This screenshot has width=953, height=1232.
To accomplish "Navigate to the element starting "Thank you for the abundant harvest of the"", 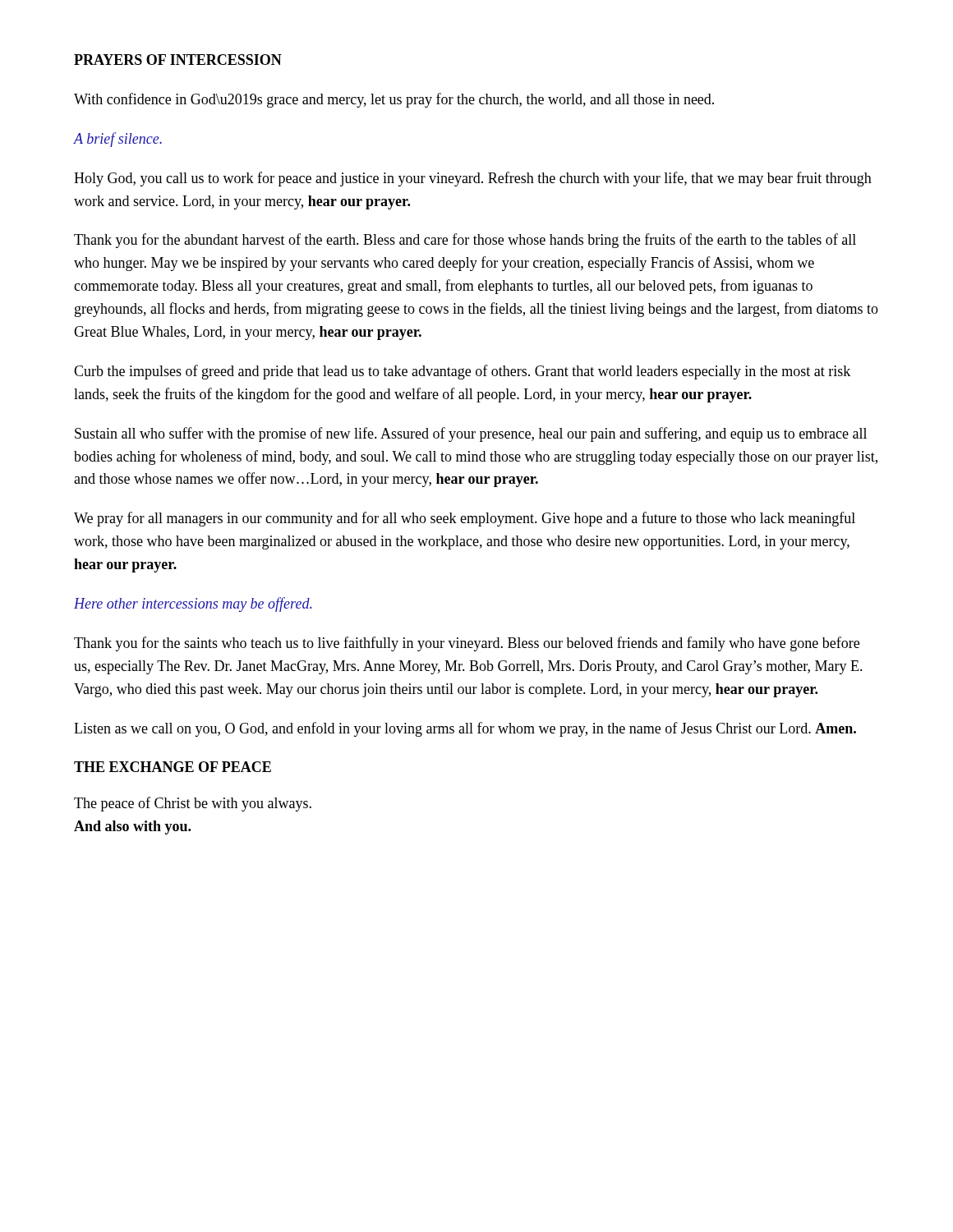I will (x=476, y=286).
